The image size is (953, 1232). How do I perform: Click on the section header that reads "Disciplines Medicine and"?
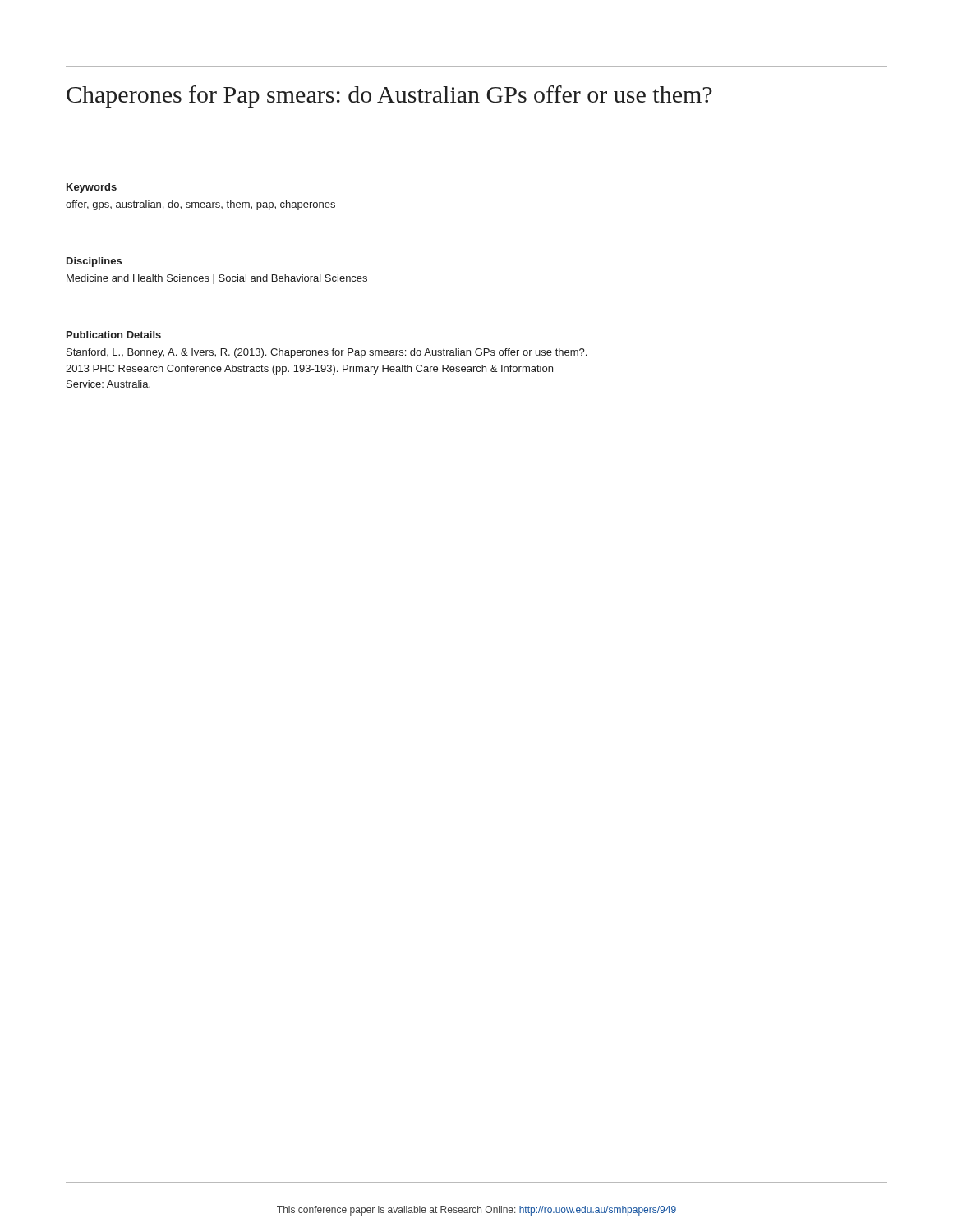[x=94, y=262]
